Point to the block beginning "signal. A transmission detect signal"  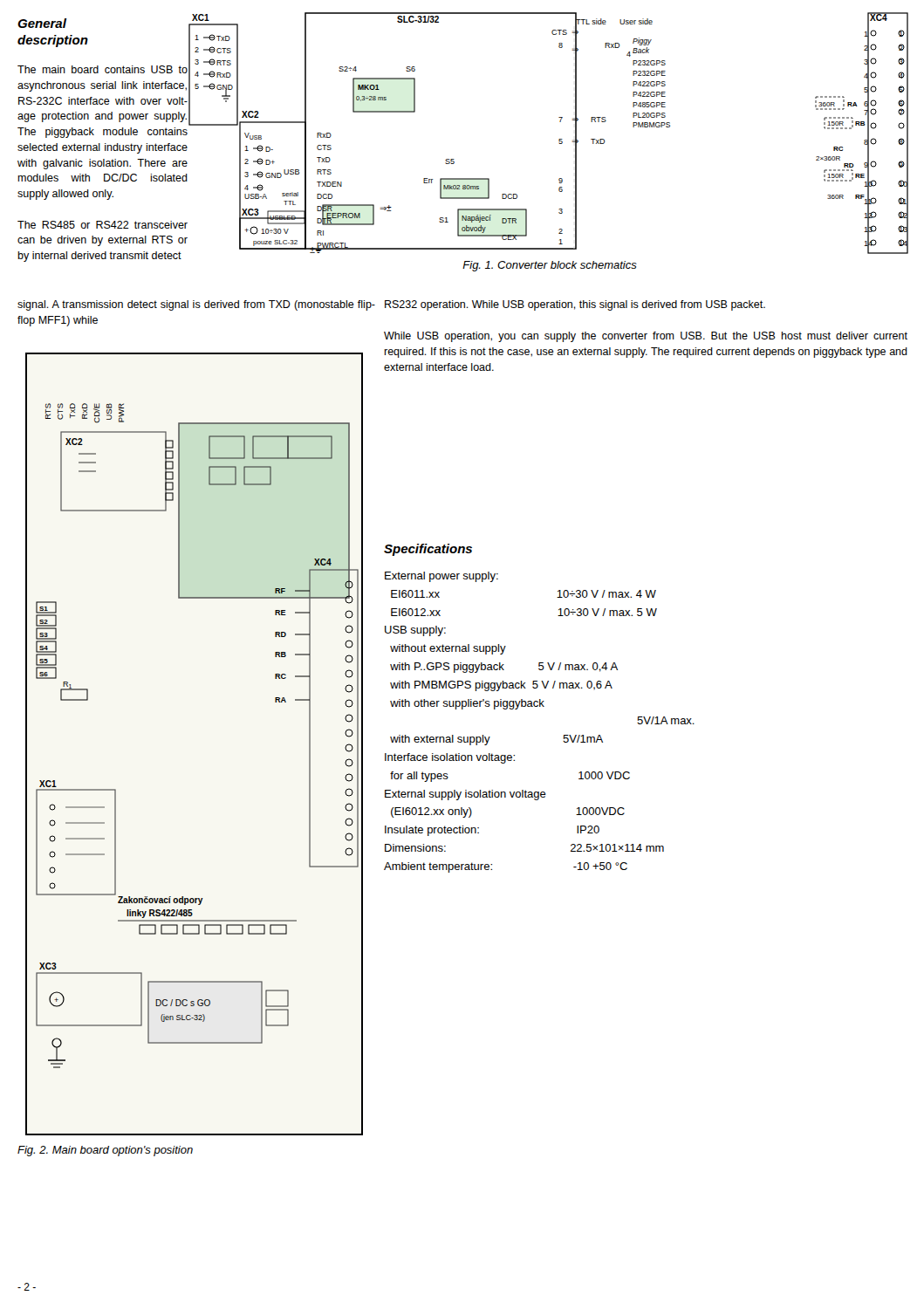point(196,312)
